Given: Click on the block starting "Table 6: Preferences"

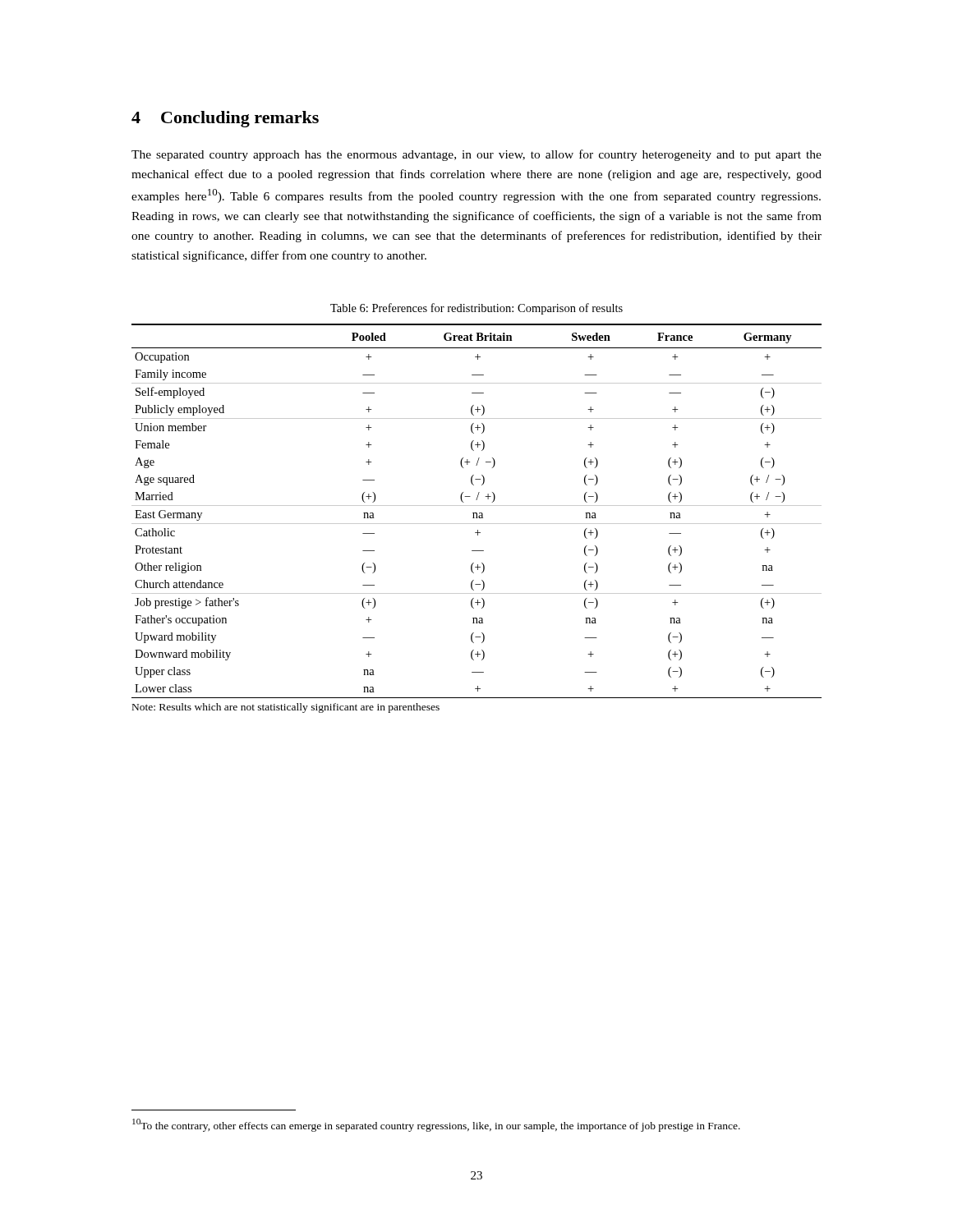Looking at the screenshot, I should tap(476, 308).
